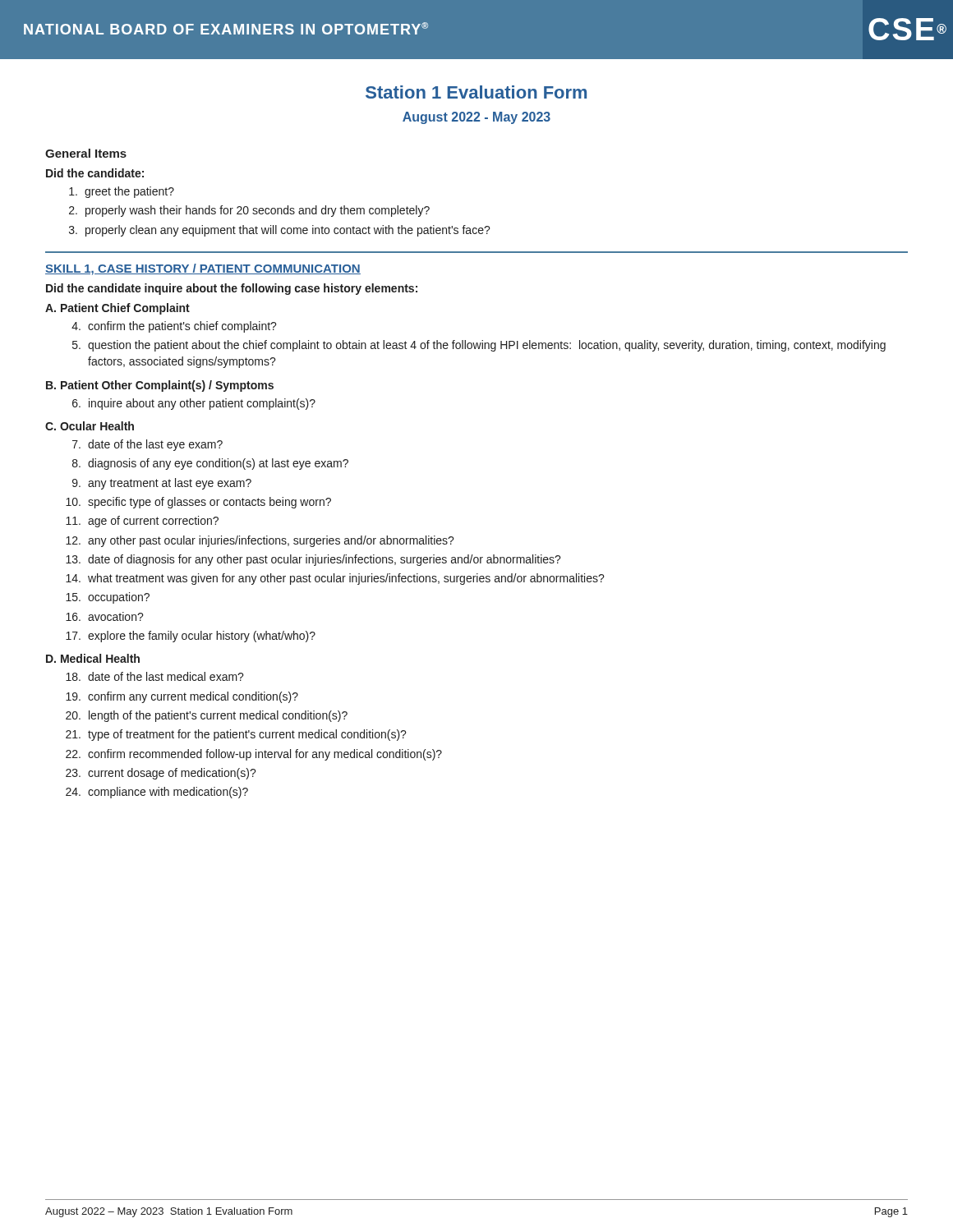Locate the list item containing "19. confirm any current medical condition(s)?"

pos(182,697)
